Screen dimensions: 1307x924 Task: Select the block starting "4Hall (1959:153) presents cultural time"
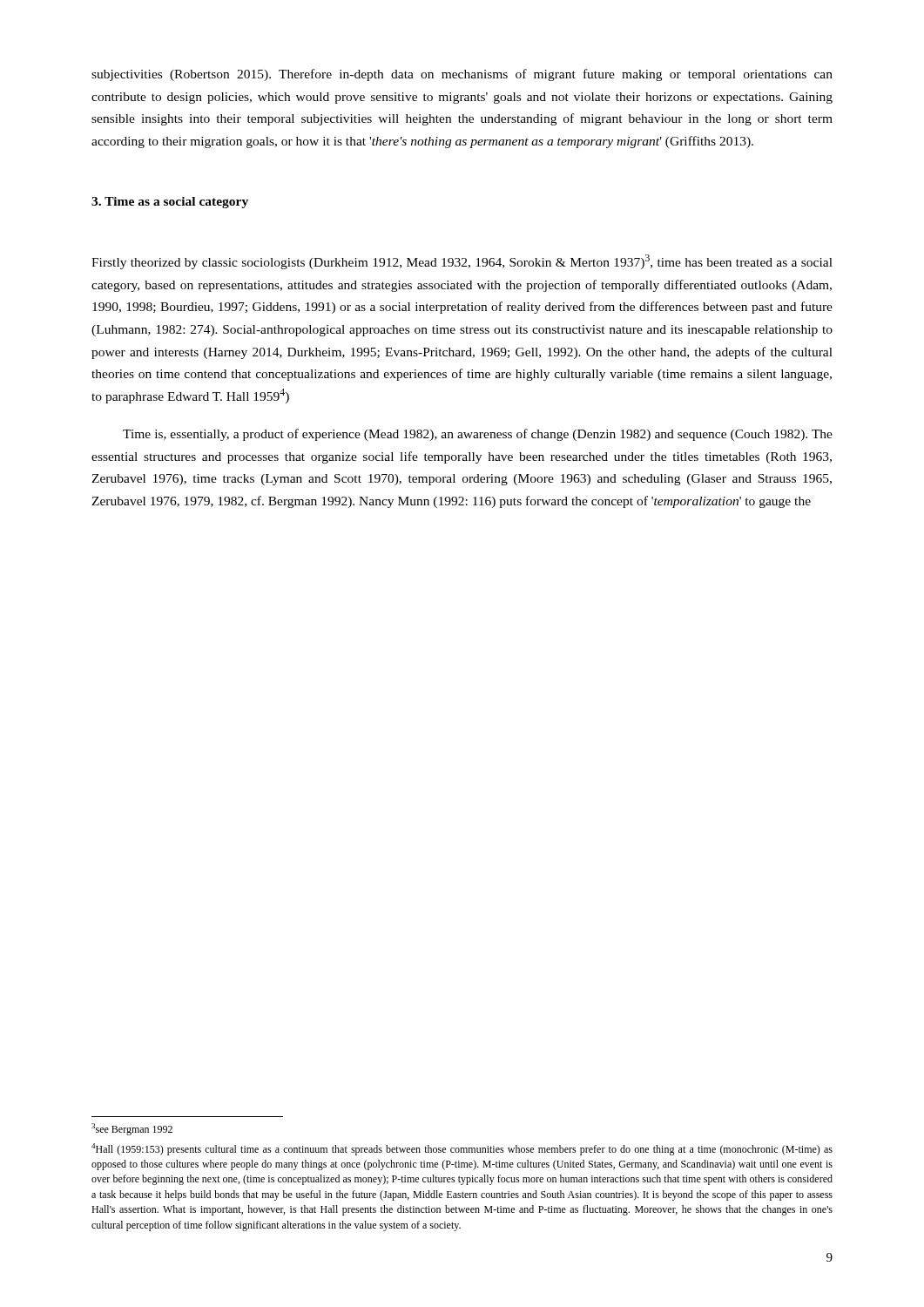pyautogui.click(x=462, y=1186)
